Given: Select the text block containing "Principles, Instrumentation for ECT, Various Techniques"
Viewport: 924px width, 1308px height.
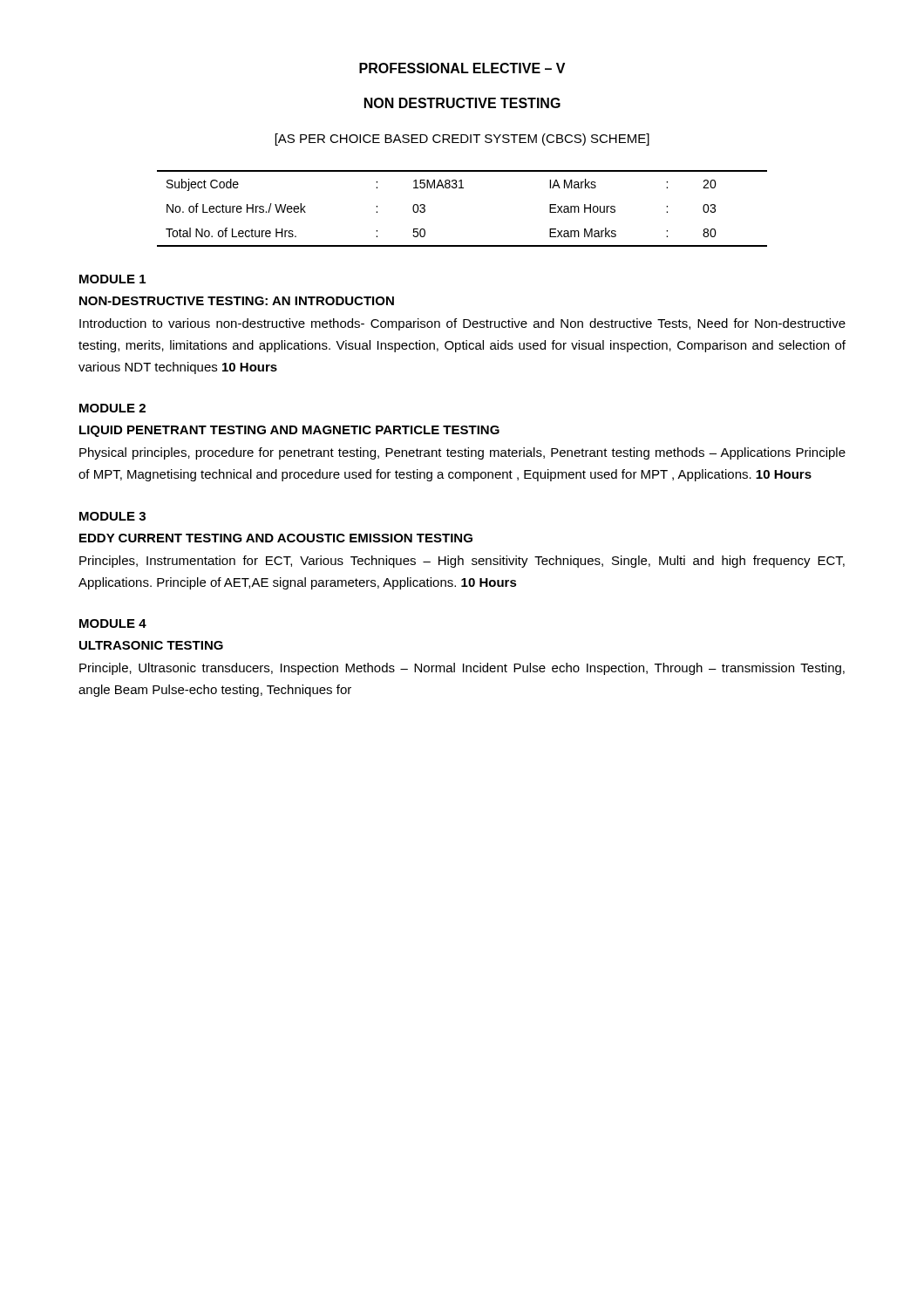Looking at the screenshot, I should (x=462, y=571).
